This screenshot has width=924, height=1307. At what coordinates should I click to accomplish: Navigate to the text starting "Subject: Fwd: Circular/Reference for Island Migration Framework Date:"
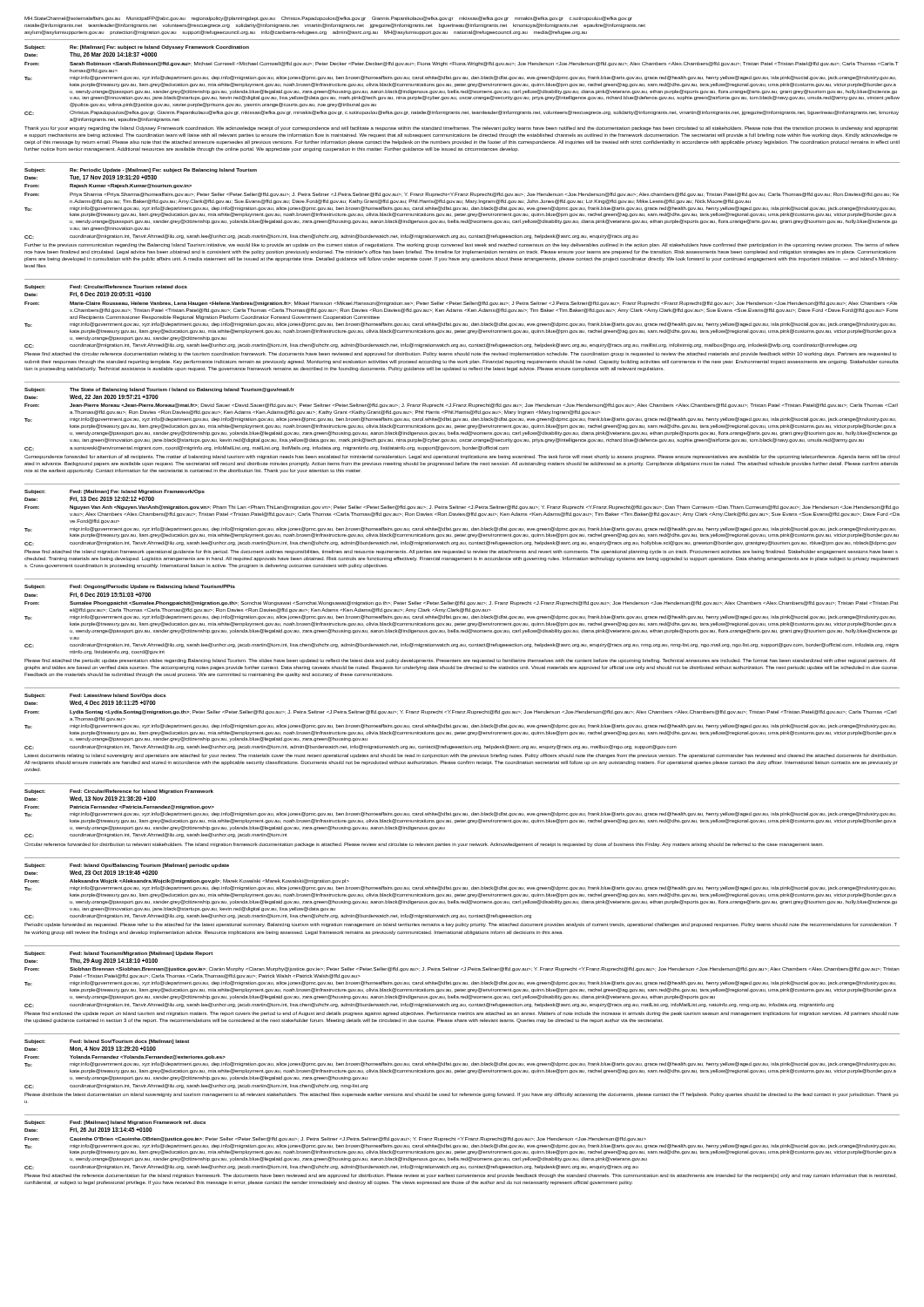(x=462, y=817)
